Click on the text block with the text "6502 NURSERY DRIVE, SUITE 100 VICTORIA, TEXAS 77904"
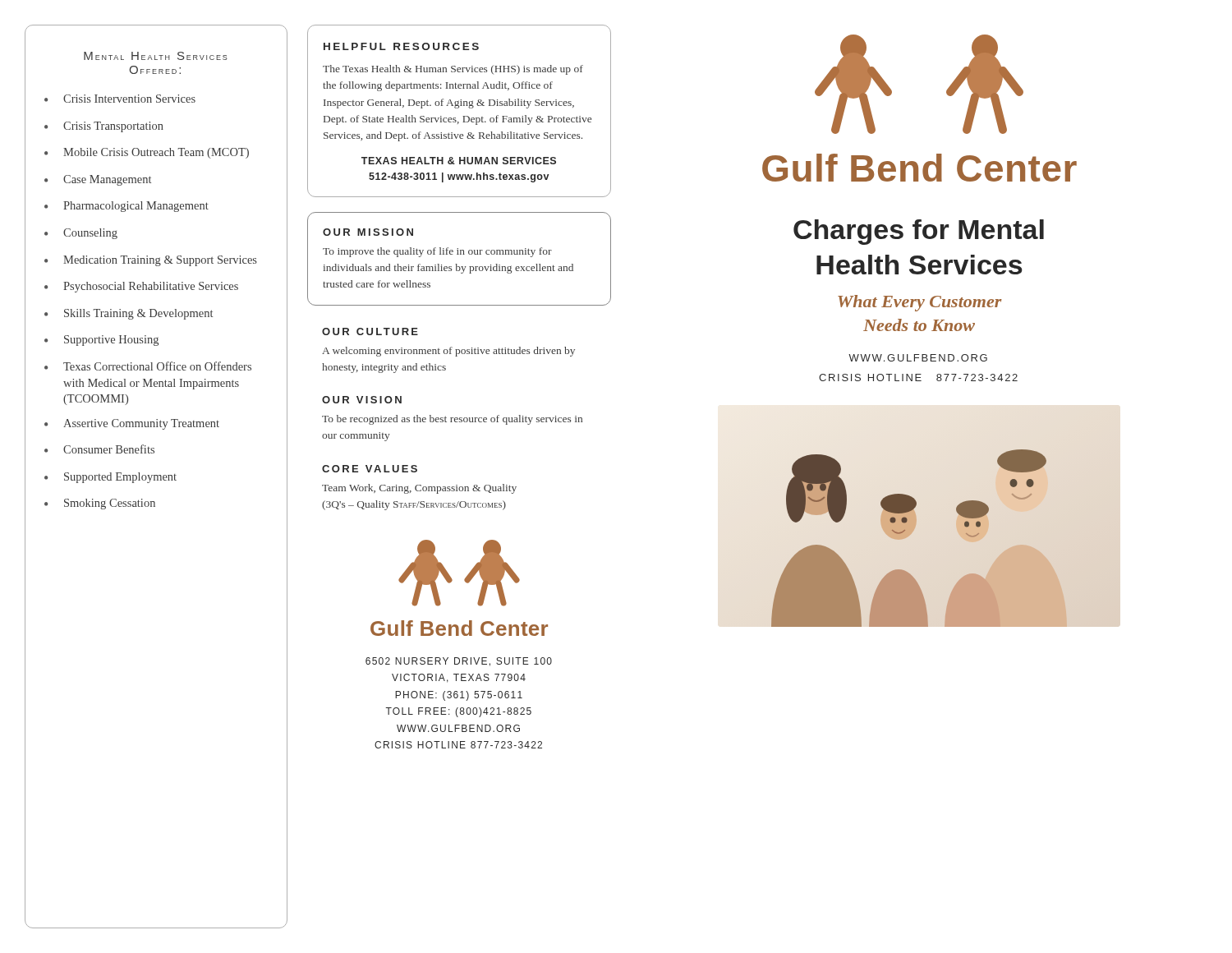This screenshot has height=953, width=1232. (x=459, y=703)
